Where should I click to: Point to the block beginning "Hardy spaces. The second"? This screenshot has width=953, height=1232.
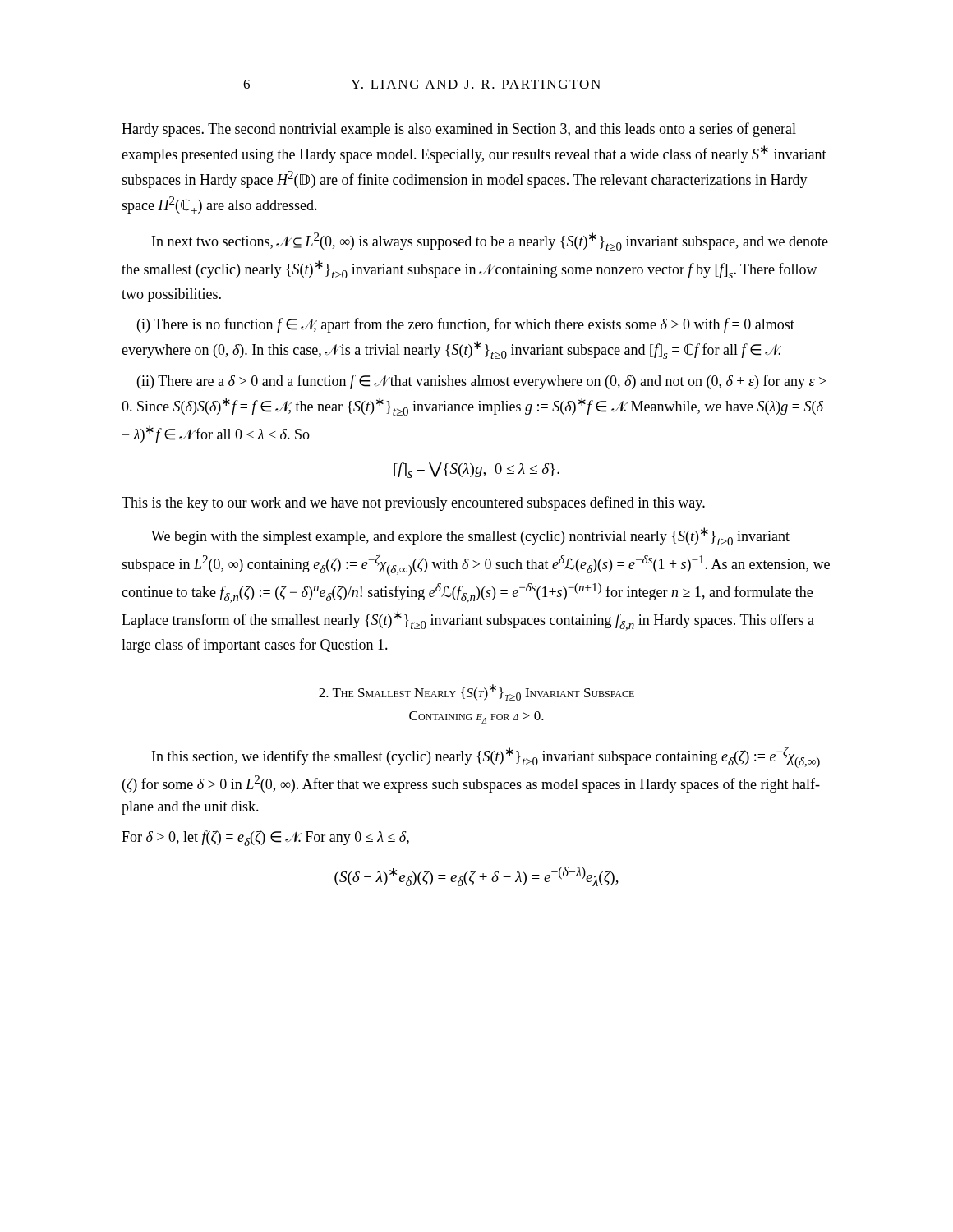[x=476, y=168]
